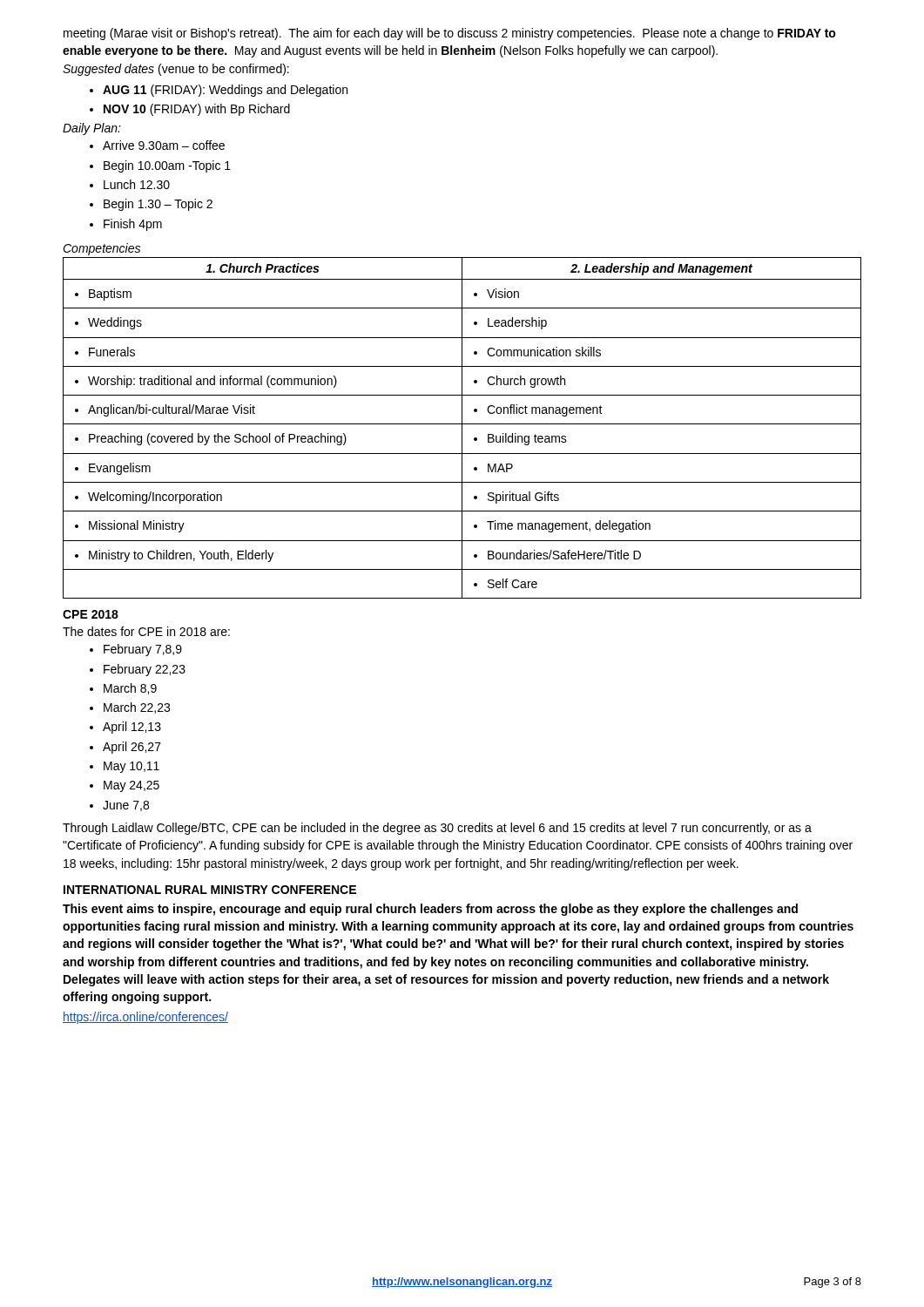The height and width of the screenshot is (1307, 924).
Task: Locate the text starting "INTERNATIONAL RURAL MINISTRY CONFERENCE"
Action: pos(210,889)
